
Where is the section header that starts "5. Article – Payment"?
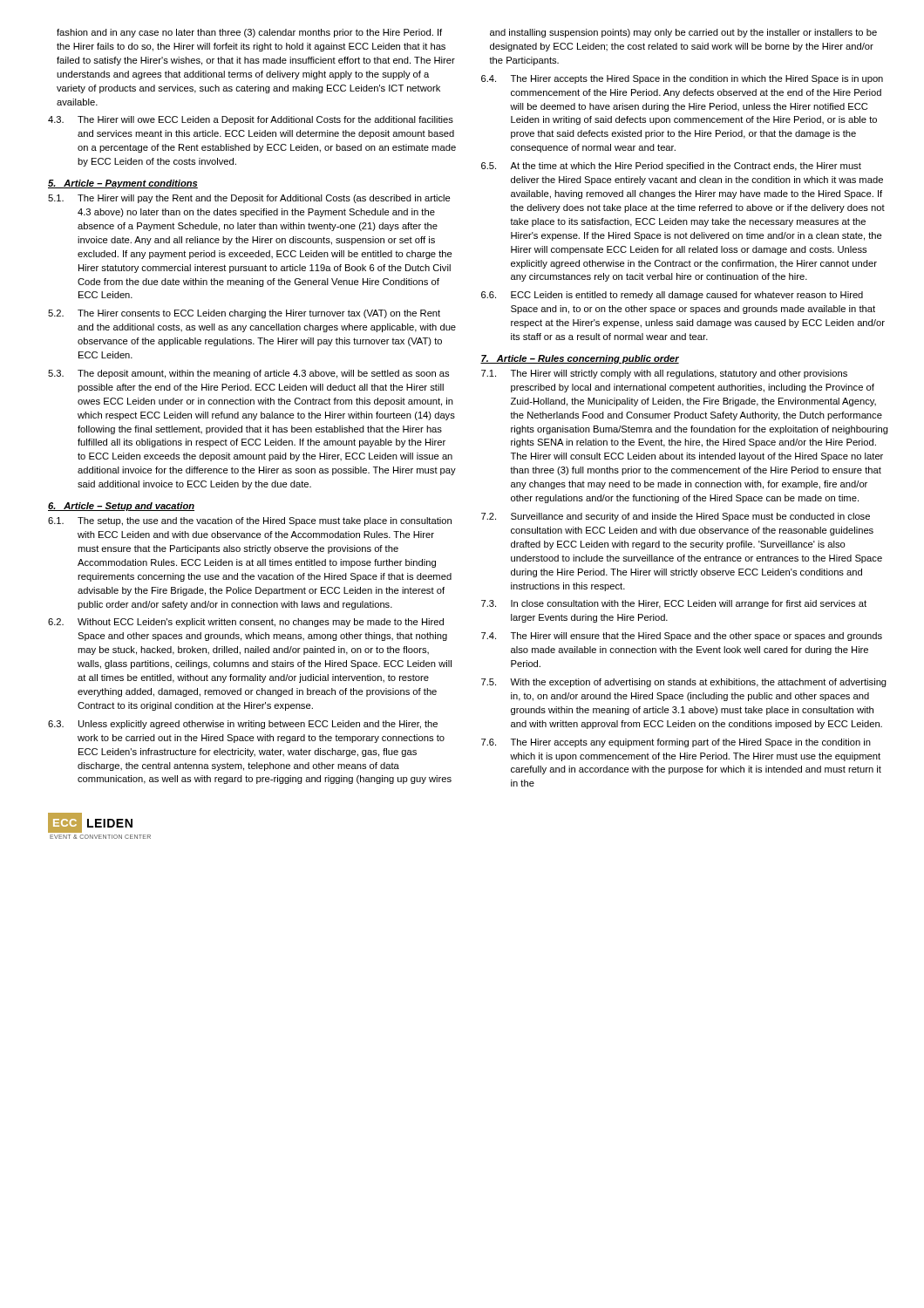[123, 183]
